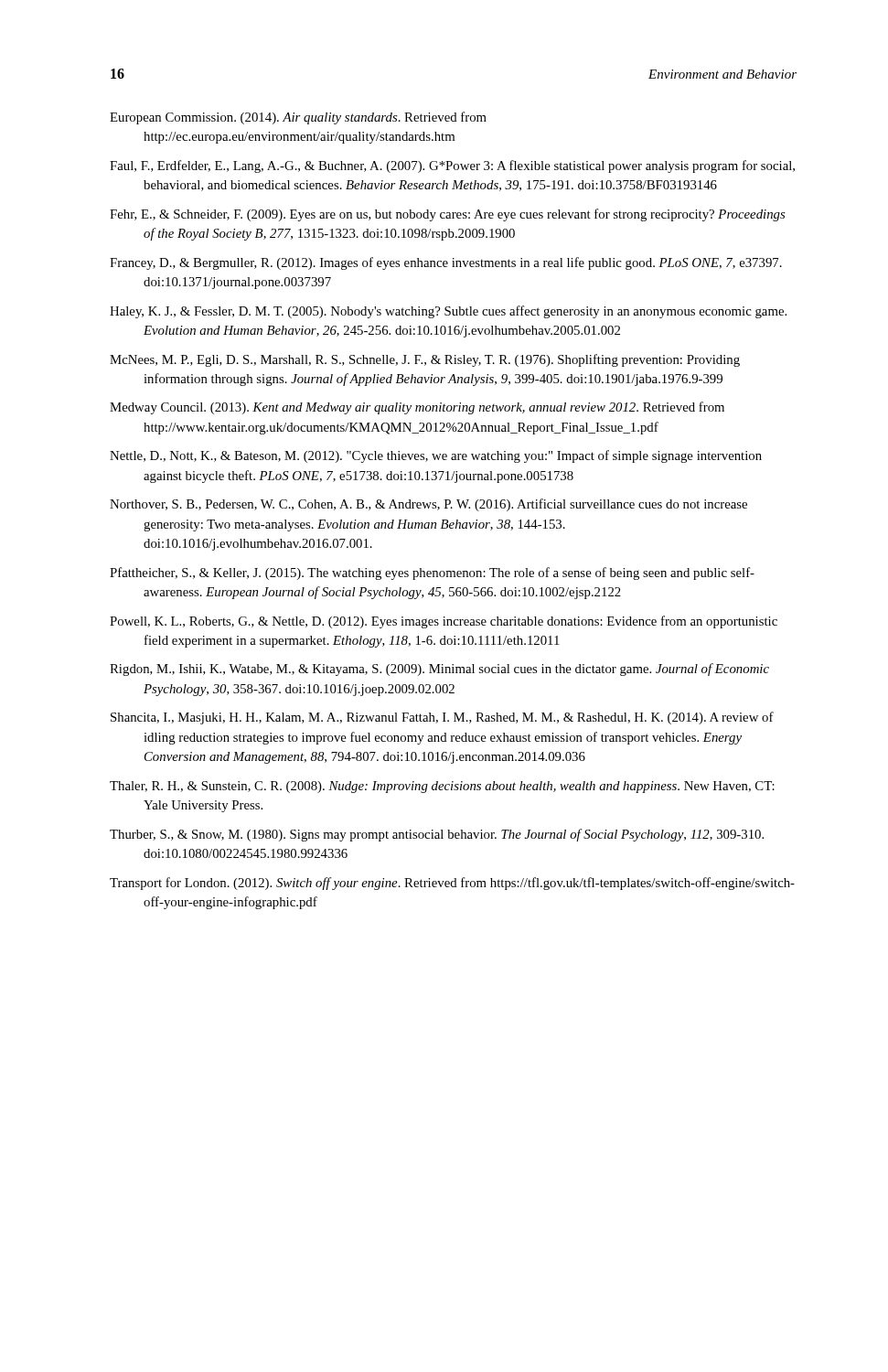Select the block starting "Shancita, I., Masjuki, H. H.,"
Viewport: 888px width, 1372px height.
pyautogui.click(x=441, y=737)
